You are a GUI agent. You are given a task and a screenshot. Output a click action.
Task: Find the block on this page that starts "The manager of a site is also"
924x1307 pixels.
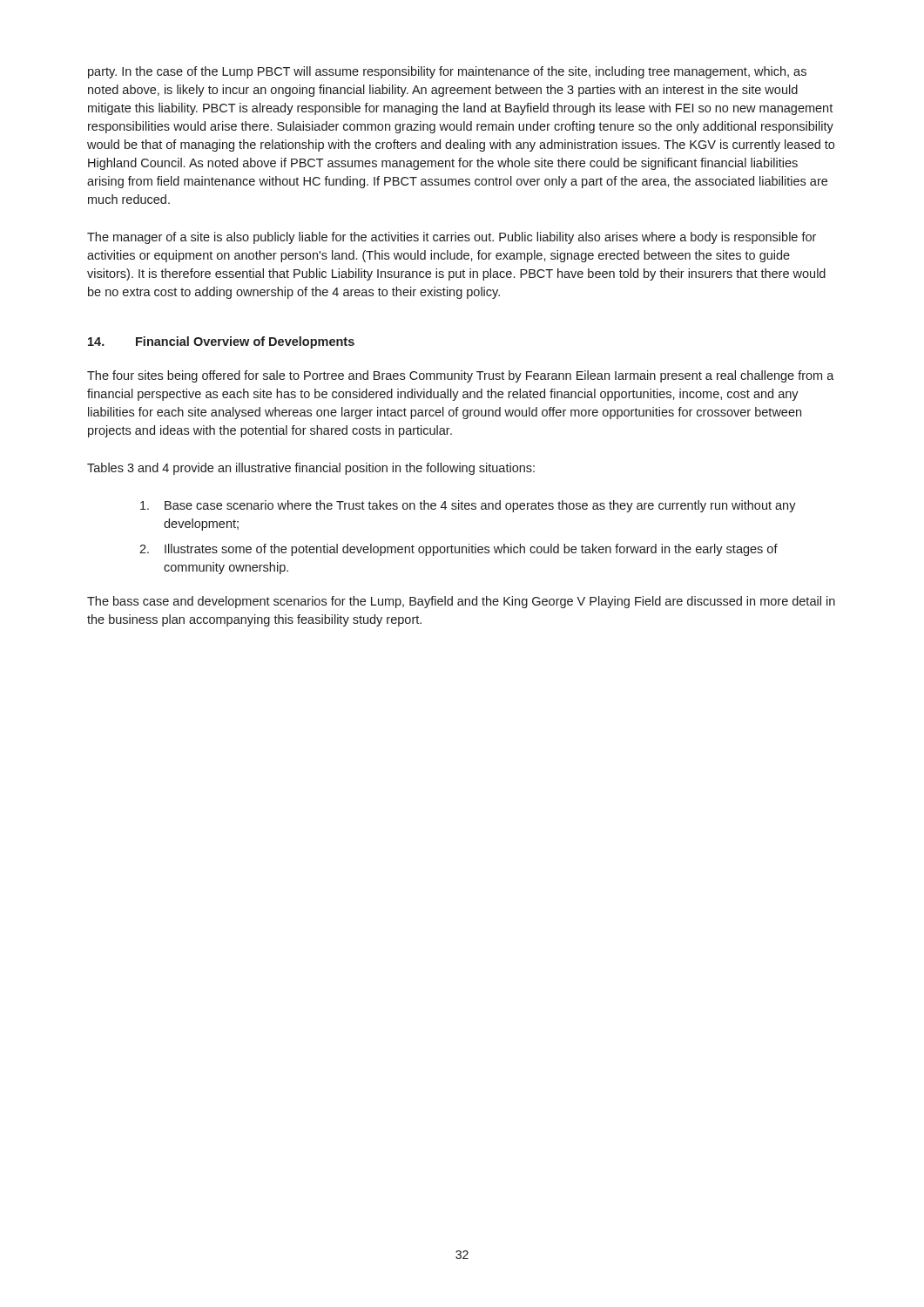(457, 265)
